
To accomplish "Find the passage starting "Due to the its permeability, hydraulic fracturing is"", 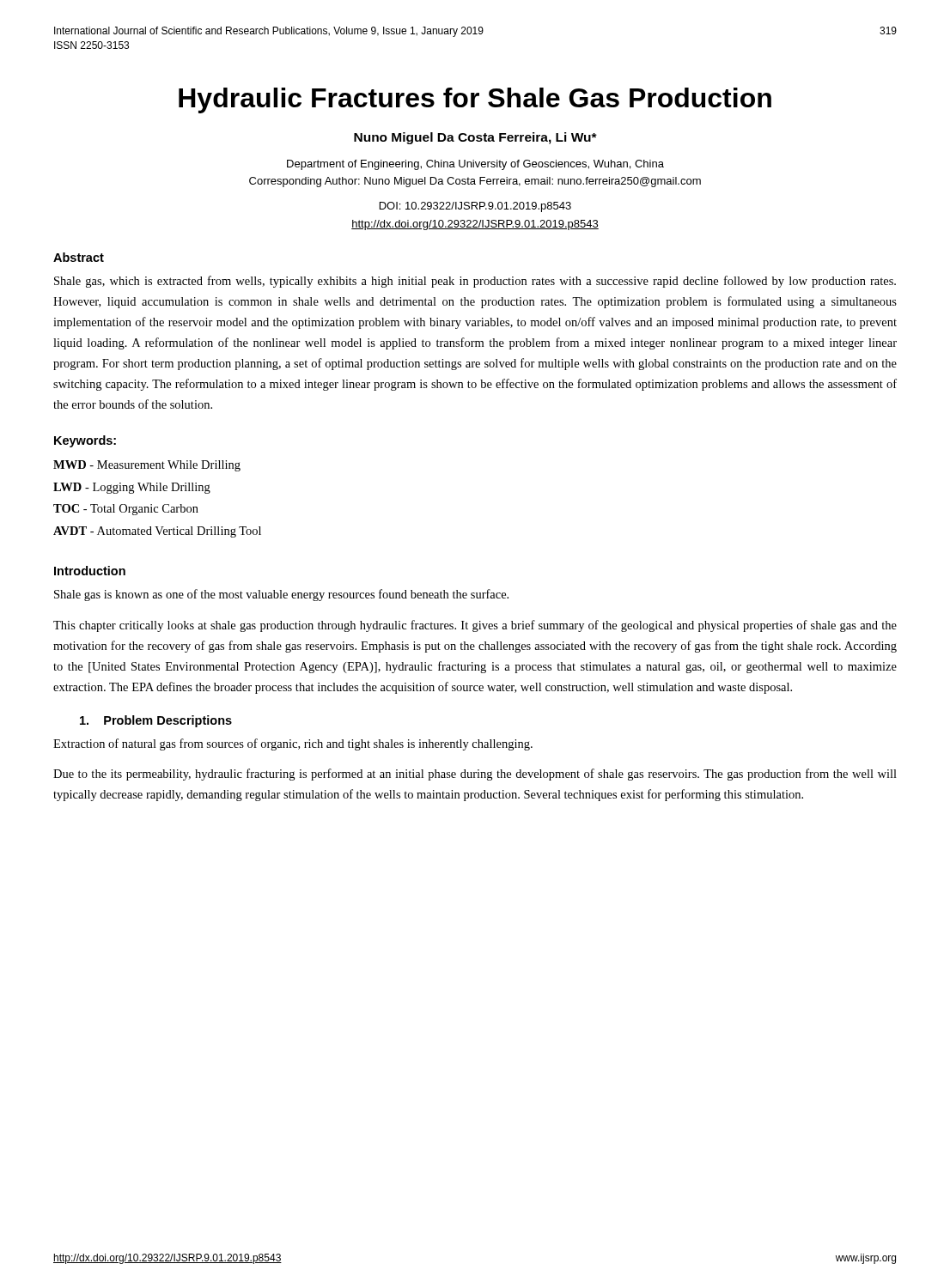I will 475,784.
